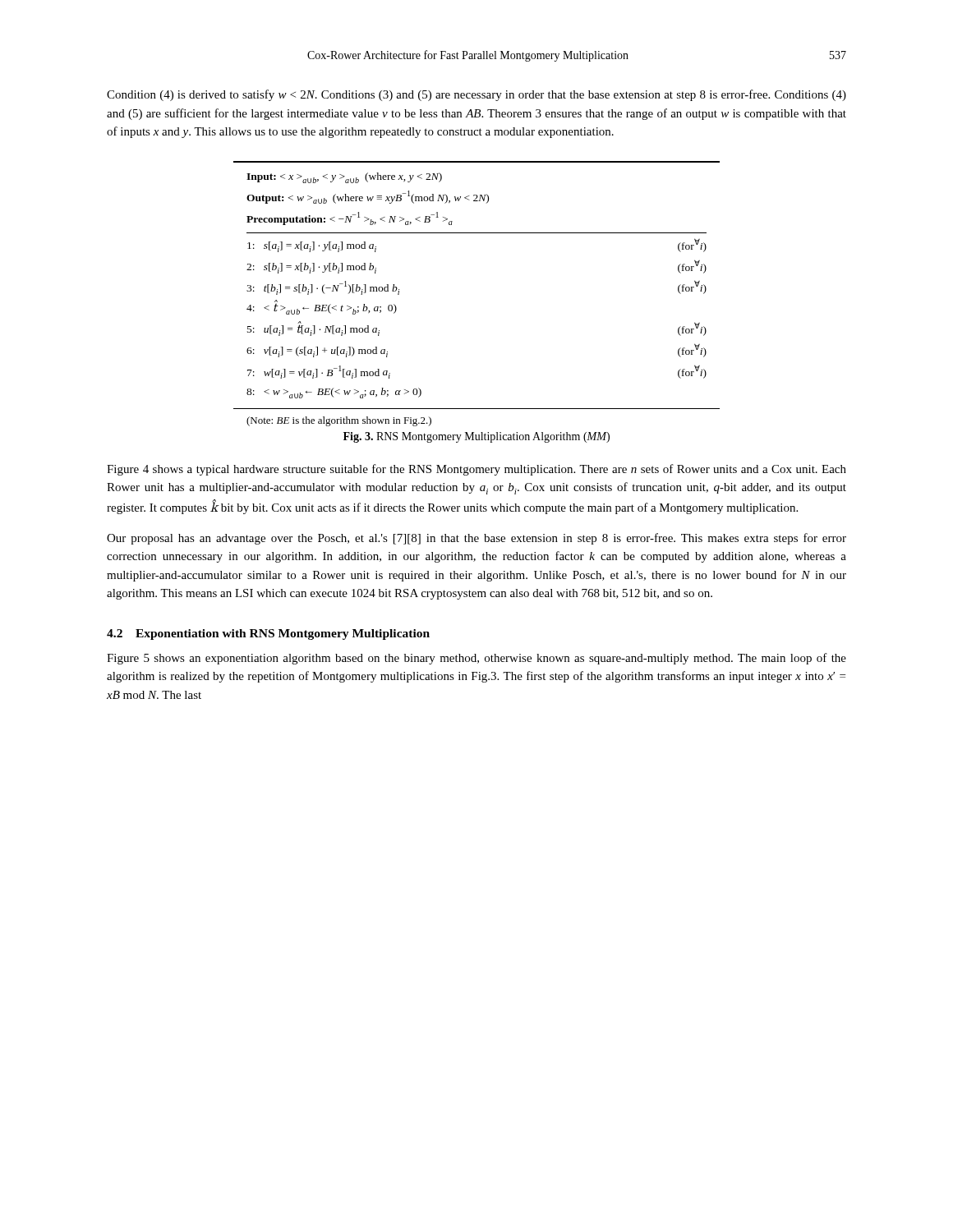The image size is (953, 1232).
Task: Select the element starting "Figure 4 shows a"
Action: pyautogui.click(x=476, y=488)
